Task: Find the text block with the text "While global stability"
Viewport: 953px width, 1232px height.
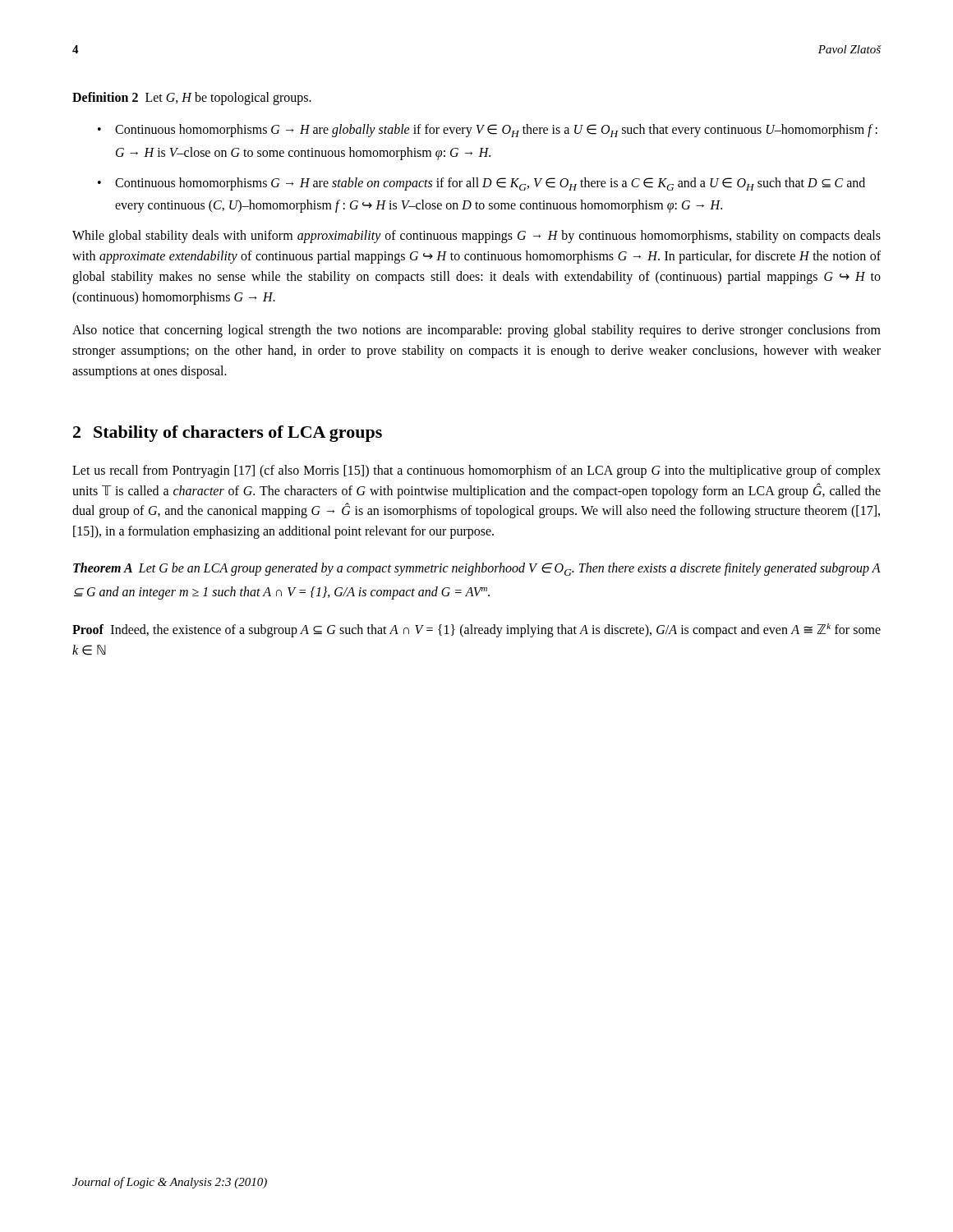Action: (x=476, y=266)
